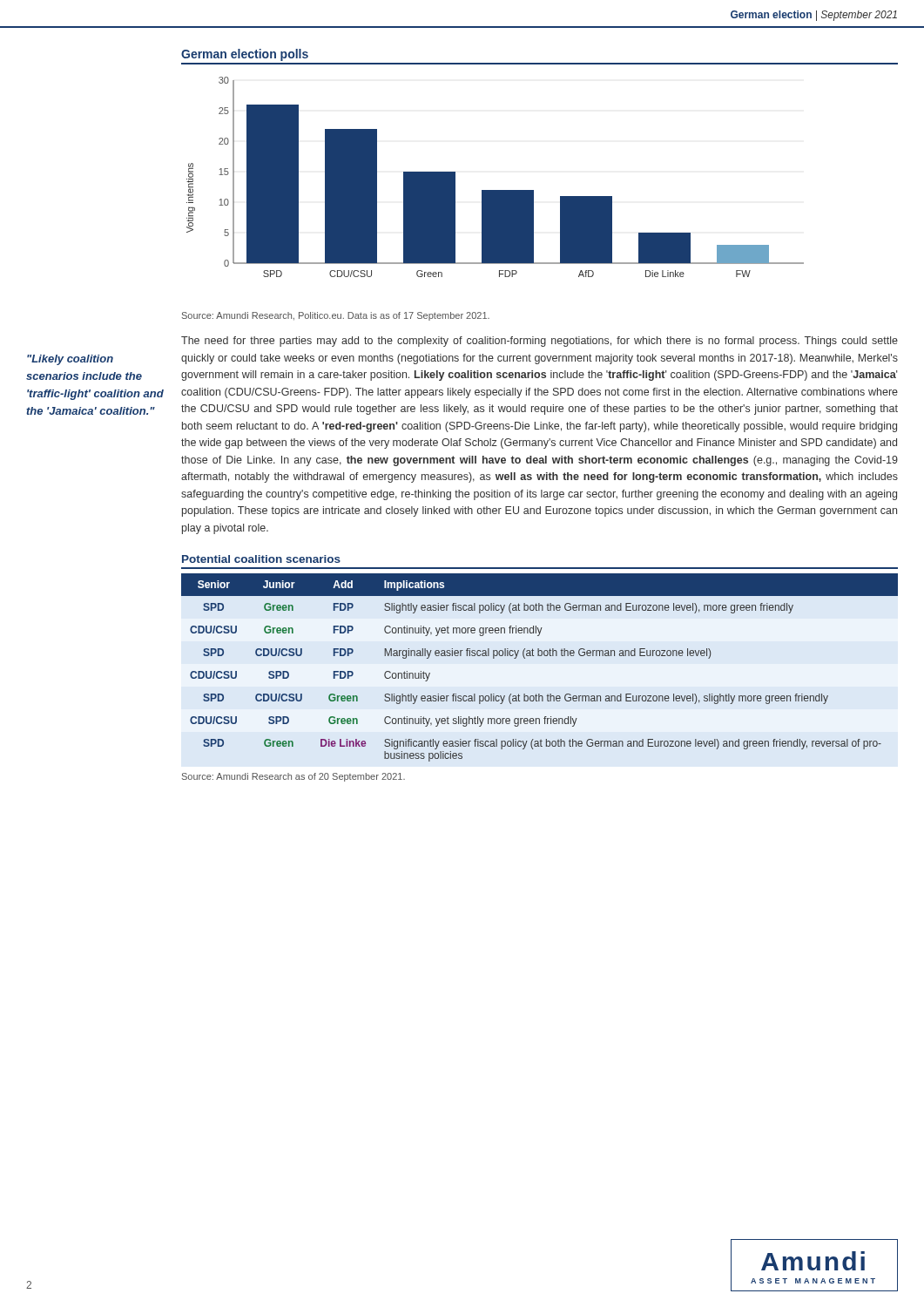The image size is (924, 1307).
Task: Locate the table
Action: tap(539, 670)
